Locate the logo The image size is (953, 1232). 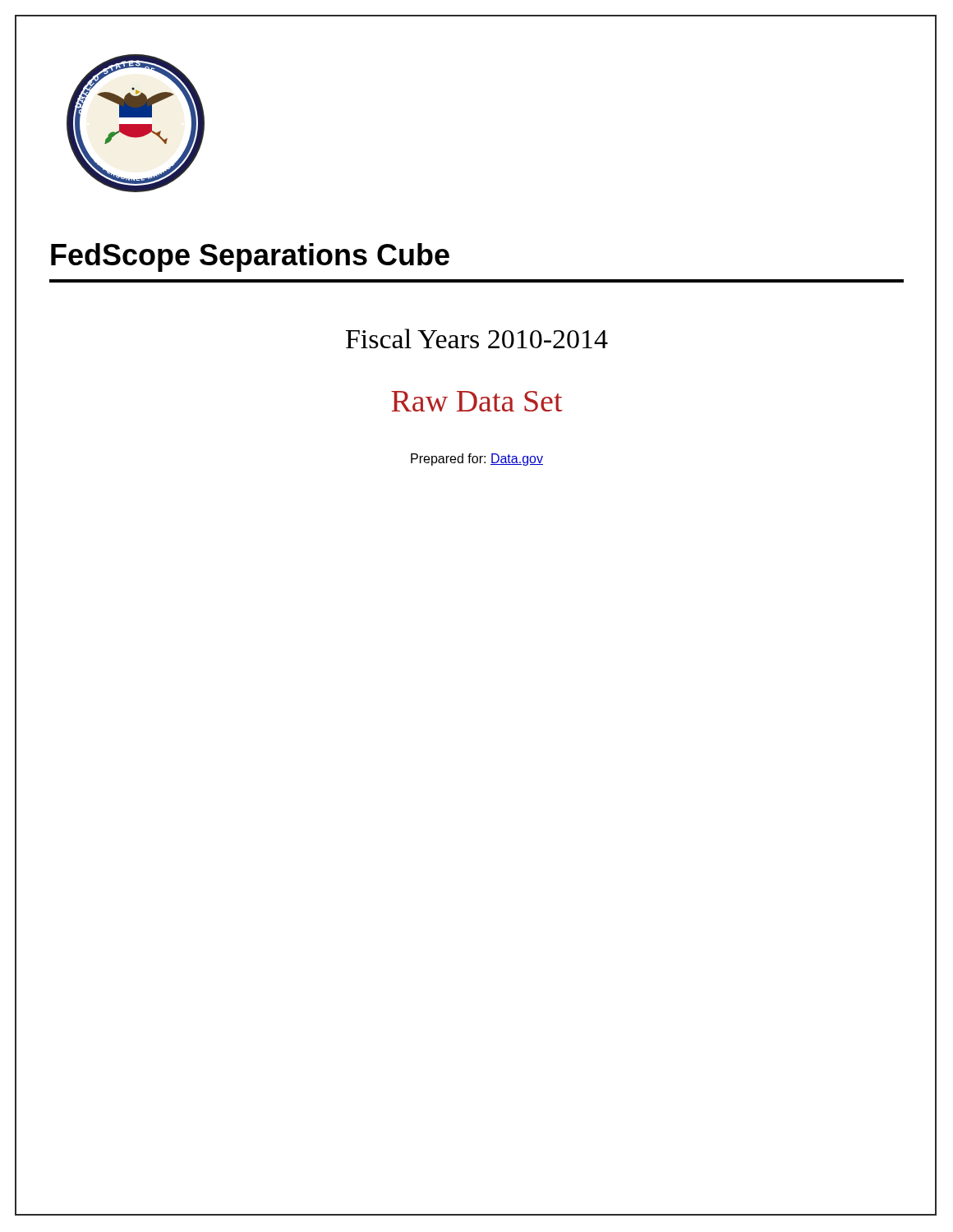click(136, 123)
